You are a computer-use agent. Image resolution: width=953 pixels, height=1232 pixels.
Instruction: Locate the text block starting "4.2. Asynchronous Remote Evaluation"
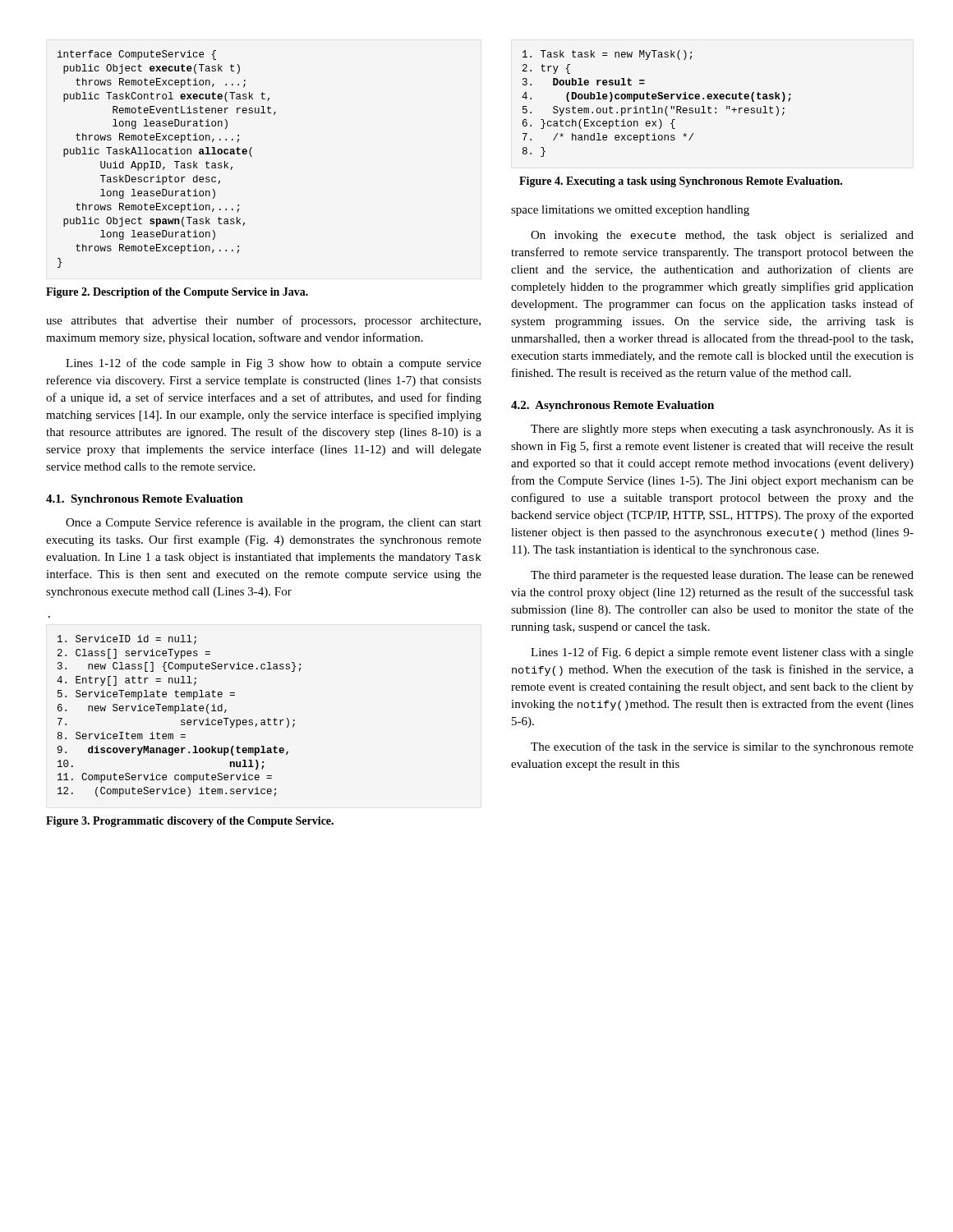(x=613, y=405)
